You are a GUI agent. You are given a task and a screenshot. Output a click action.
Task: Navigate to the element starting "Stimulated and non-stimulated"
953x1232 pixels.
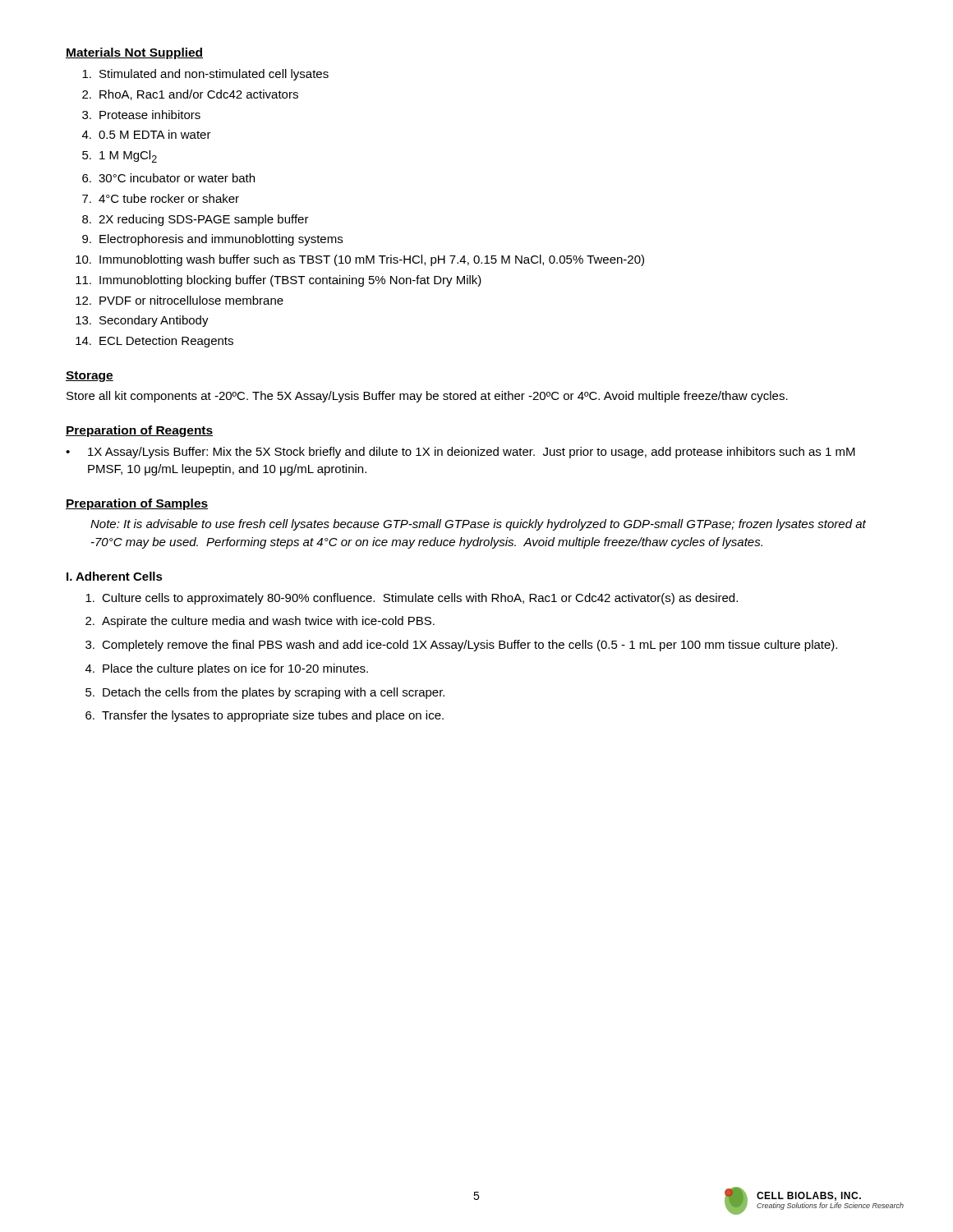(x=205, y=75)
